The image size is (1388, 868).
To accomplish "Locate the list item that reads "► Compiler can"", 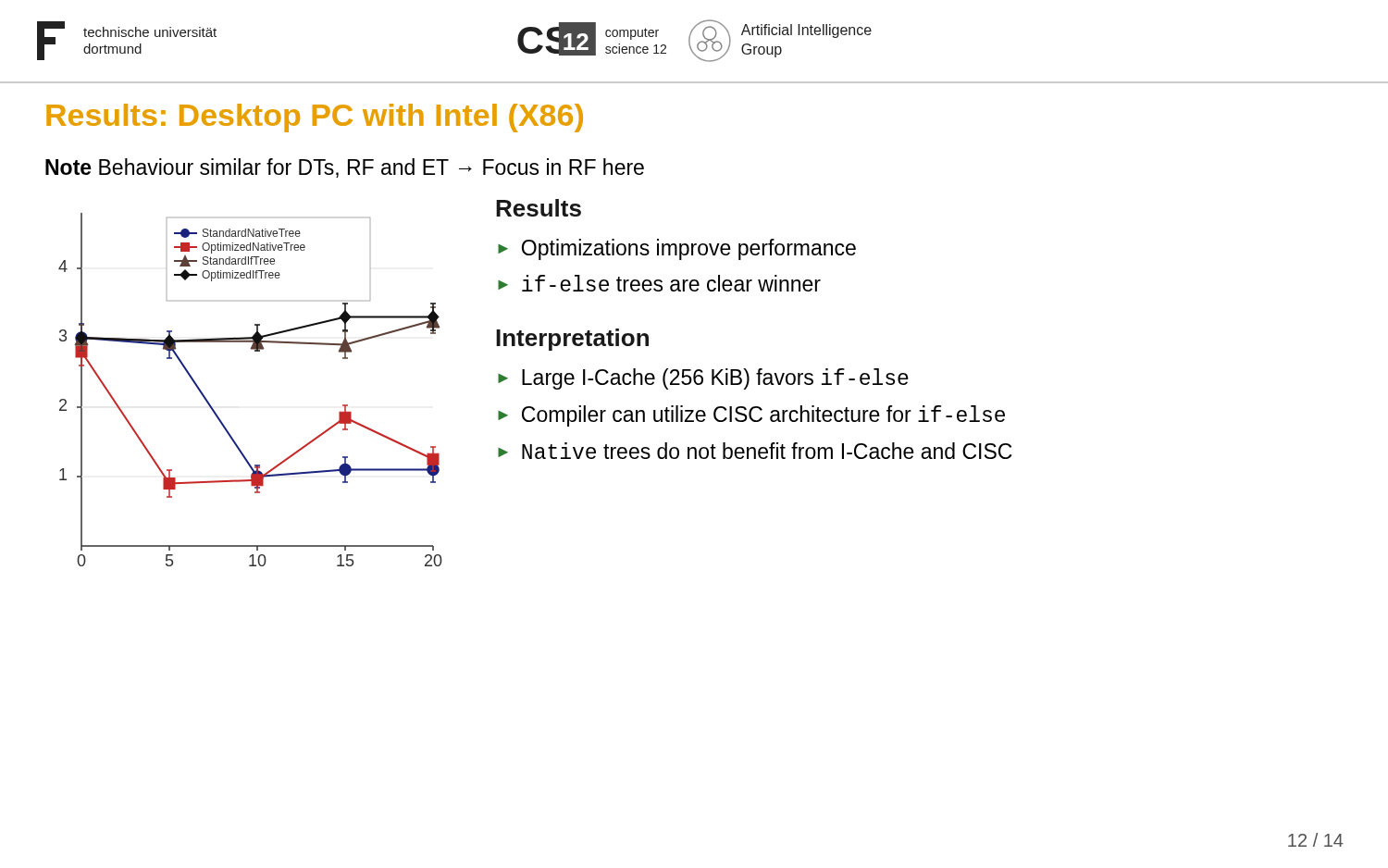I will [x=751, y=416].
